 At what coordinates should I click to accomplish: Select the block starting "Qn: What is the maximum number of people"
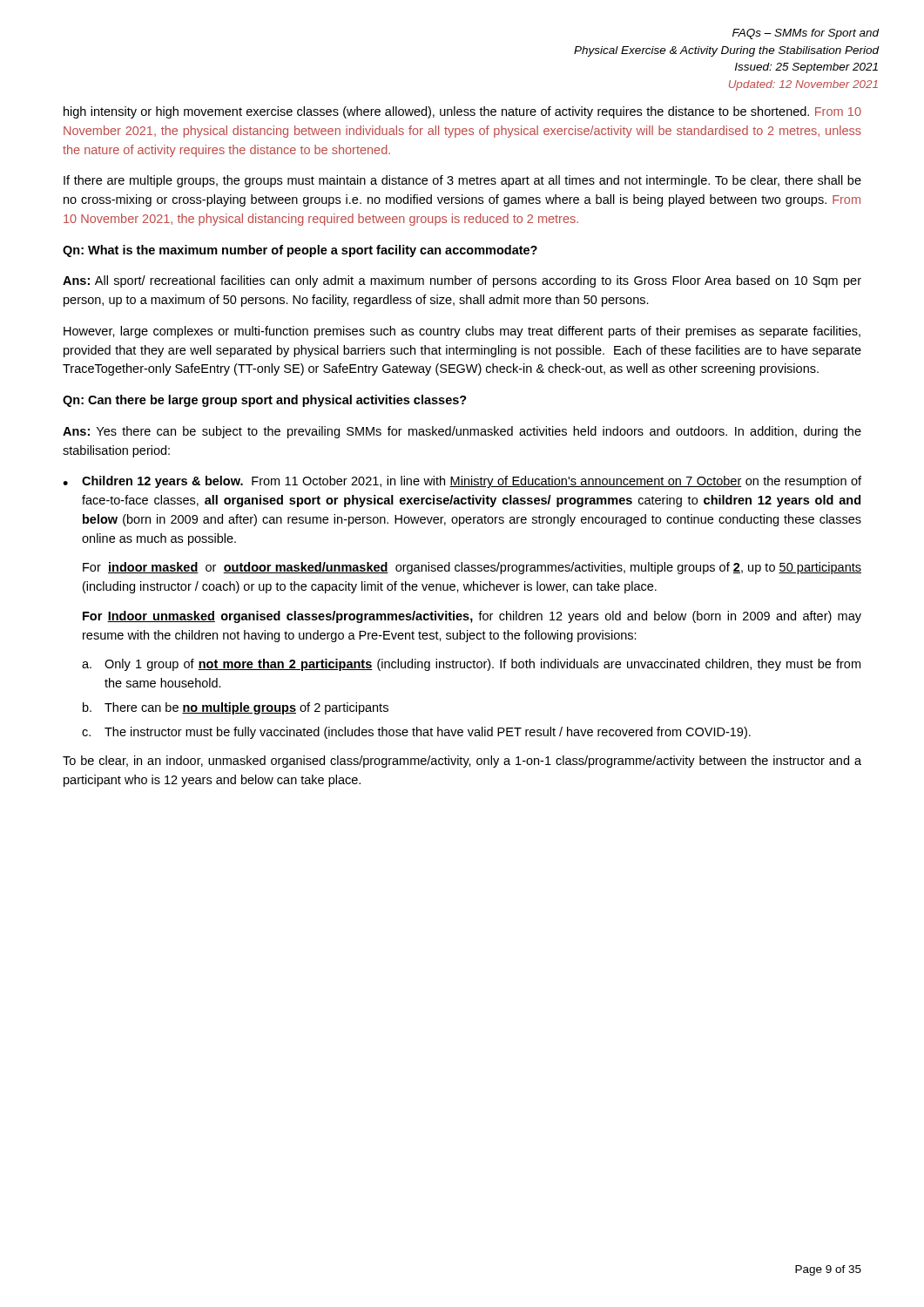click(462, 250)
